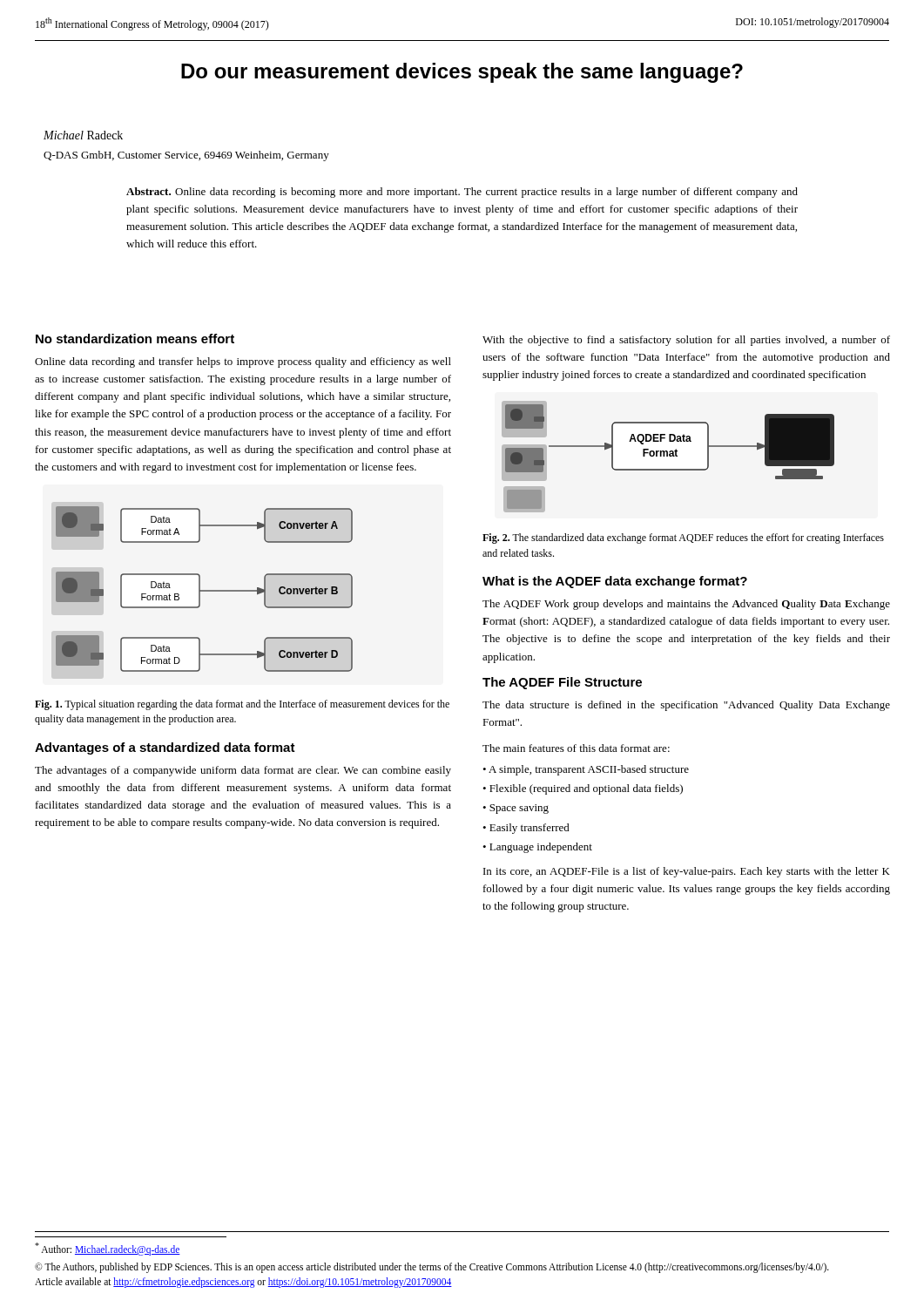Click the passage that begins "Abstract. Online data"
Viewport: 924px width, 1307px height.
coord(462,218)
